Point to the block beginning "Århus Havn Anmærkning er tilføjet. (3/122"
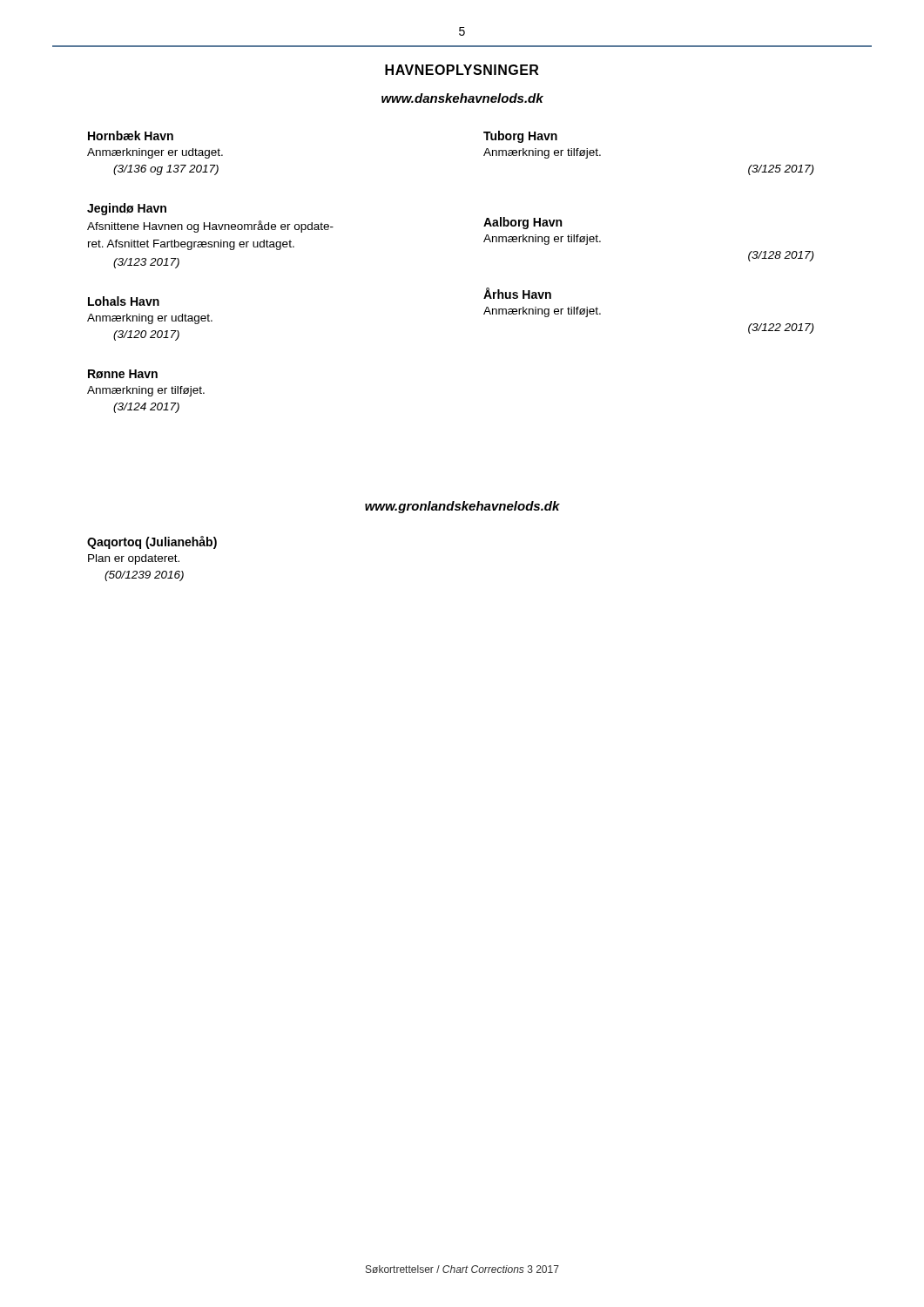The width and height of the screenshot is (924, 1307). [x=517, y=293]
